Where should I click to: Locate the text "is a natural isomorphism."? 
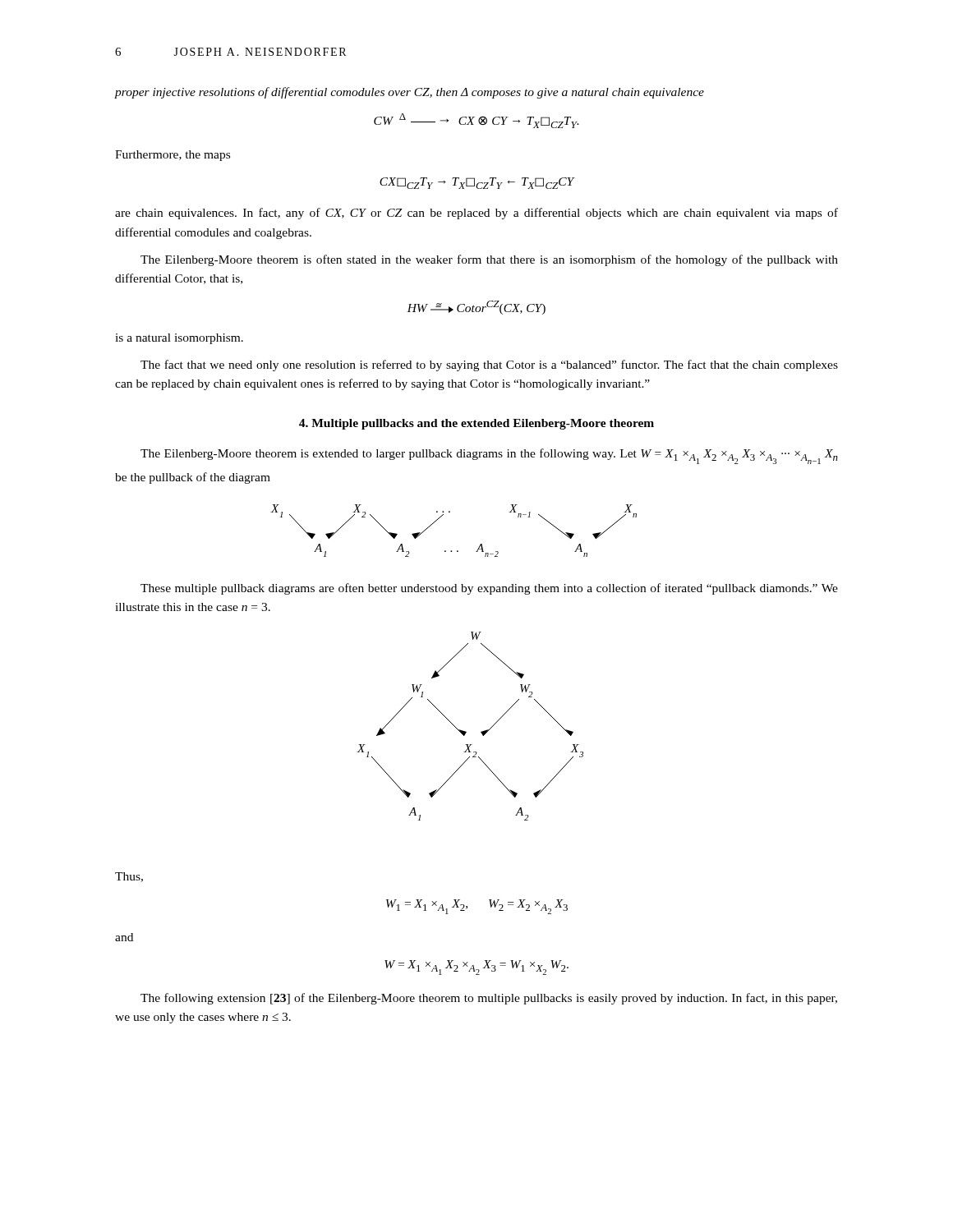tap(179, 337)
